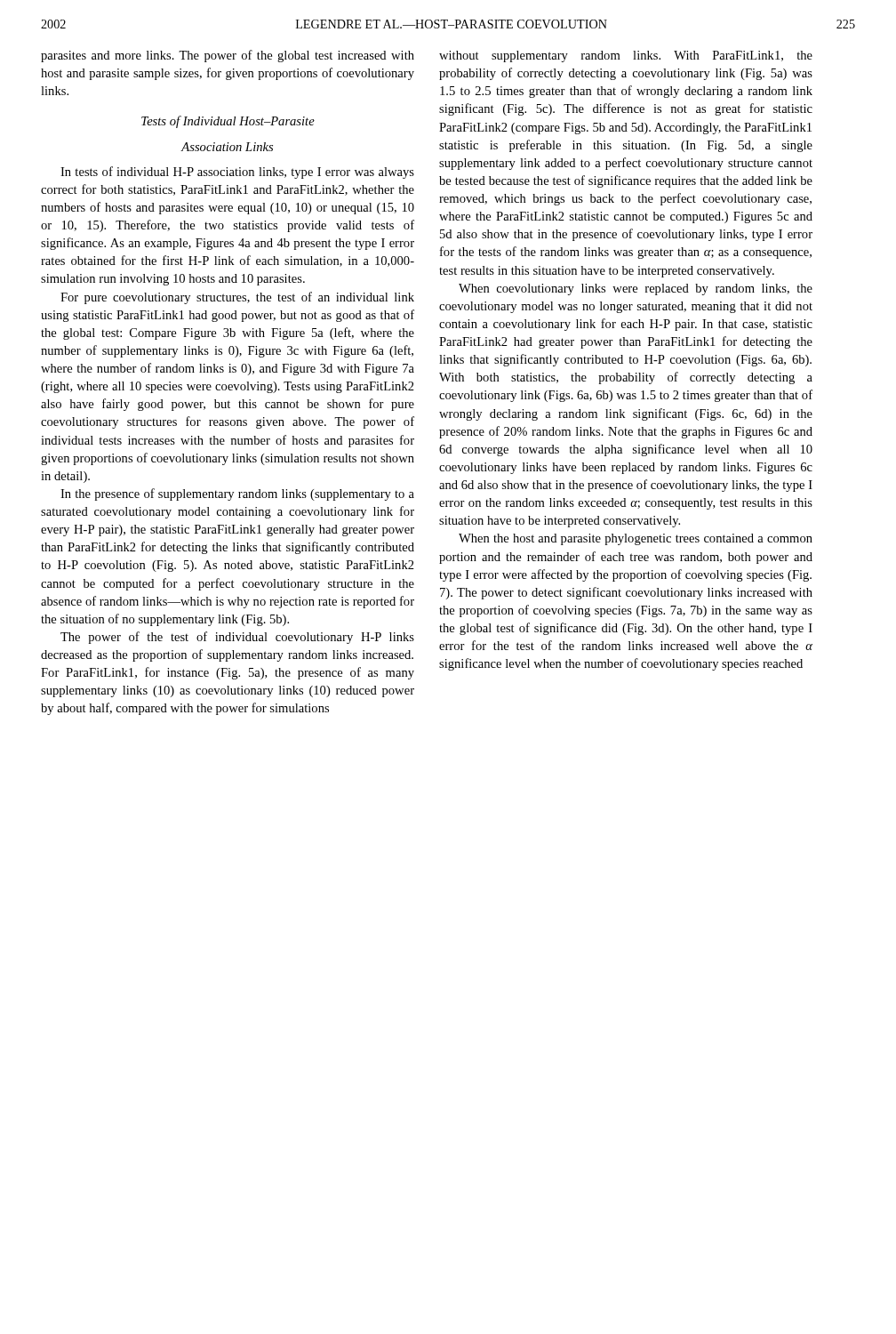This screenshot has width=896, height=1334.
Task: Where is the passage that starts "The power of the test of individual coevolutionary"?
Action: point(228,673)
